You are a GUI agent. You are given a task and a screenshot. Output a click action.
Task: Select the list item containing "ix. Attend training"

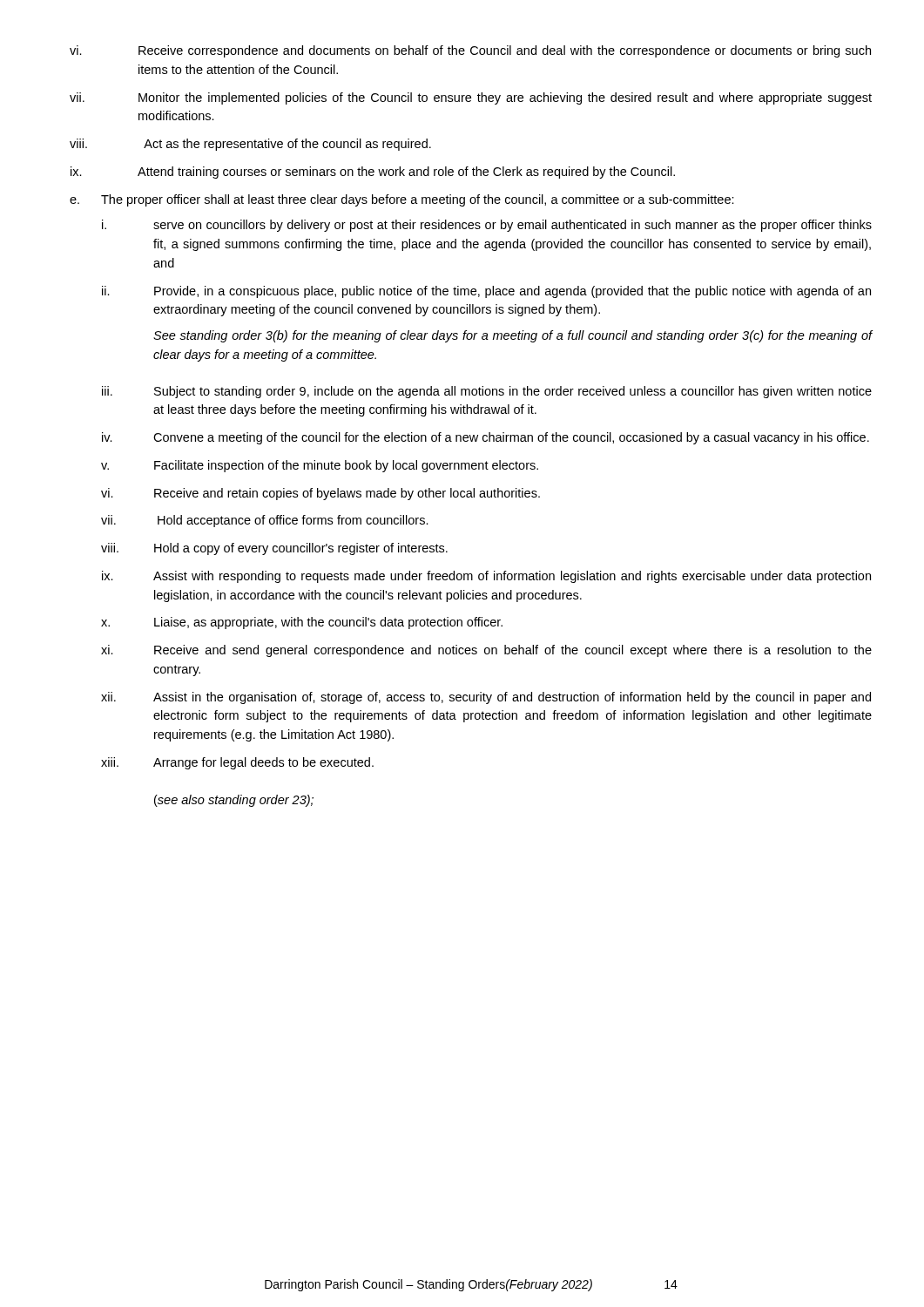pyautogui.click(x=471, y=172)
